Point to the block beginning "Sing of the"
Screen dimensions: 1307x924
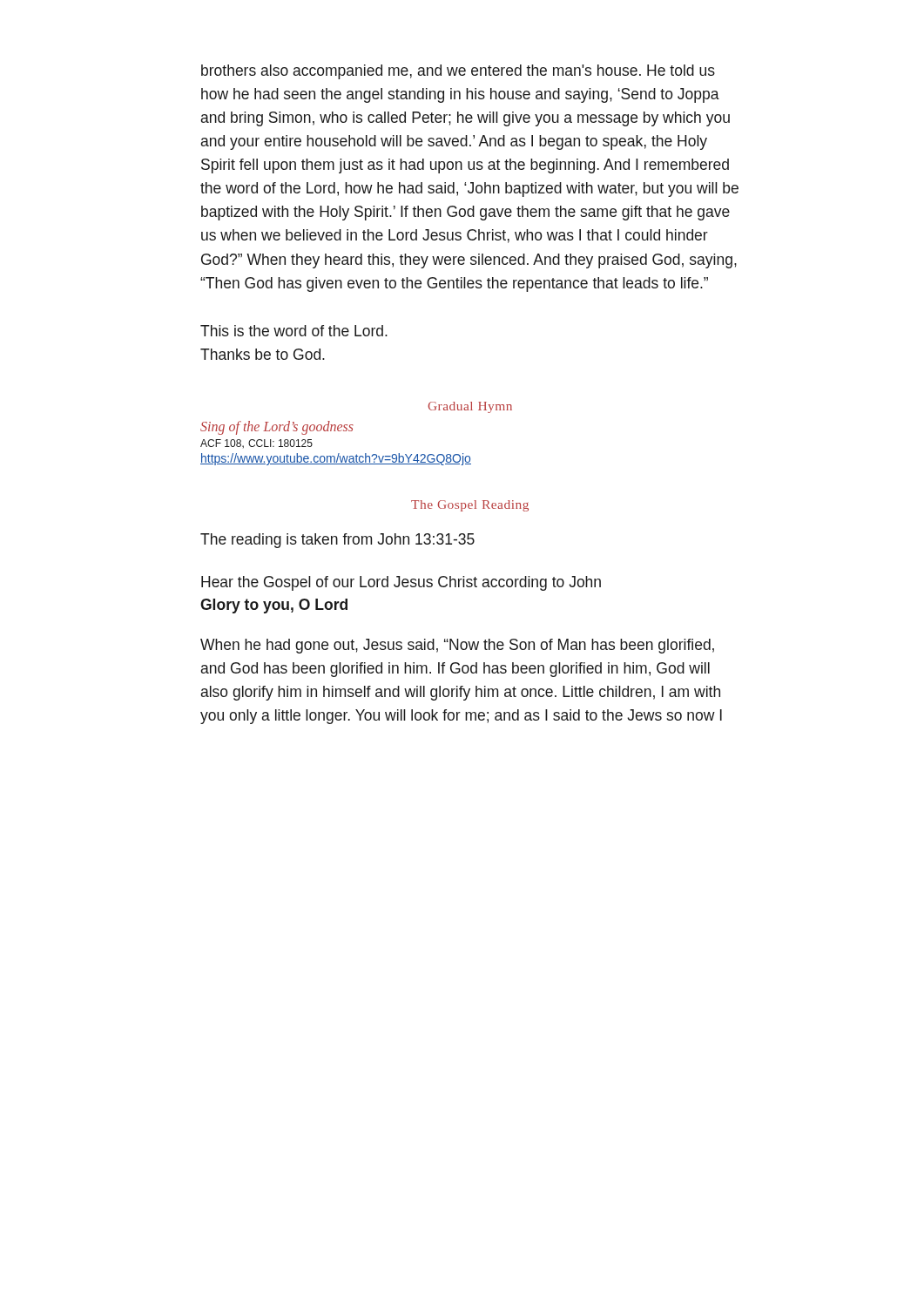click(x=277, y=428)
